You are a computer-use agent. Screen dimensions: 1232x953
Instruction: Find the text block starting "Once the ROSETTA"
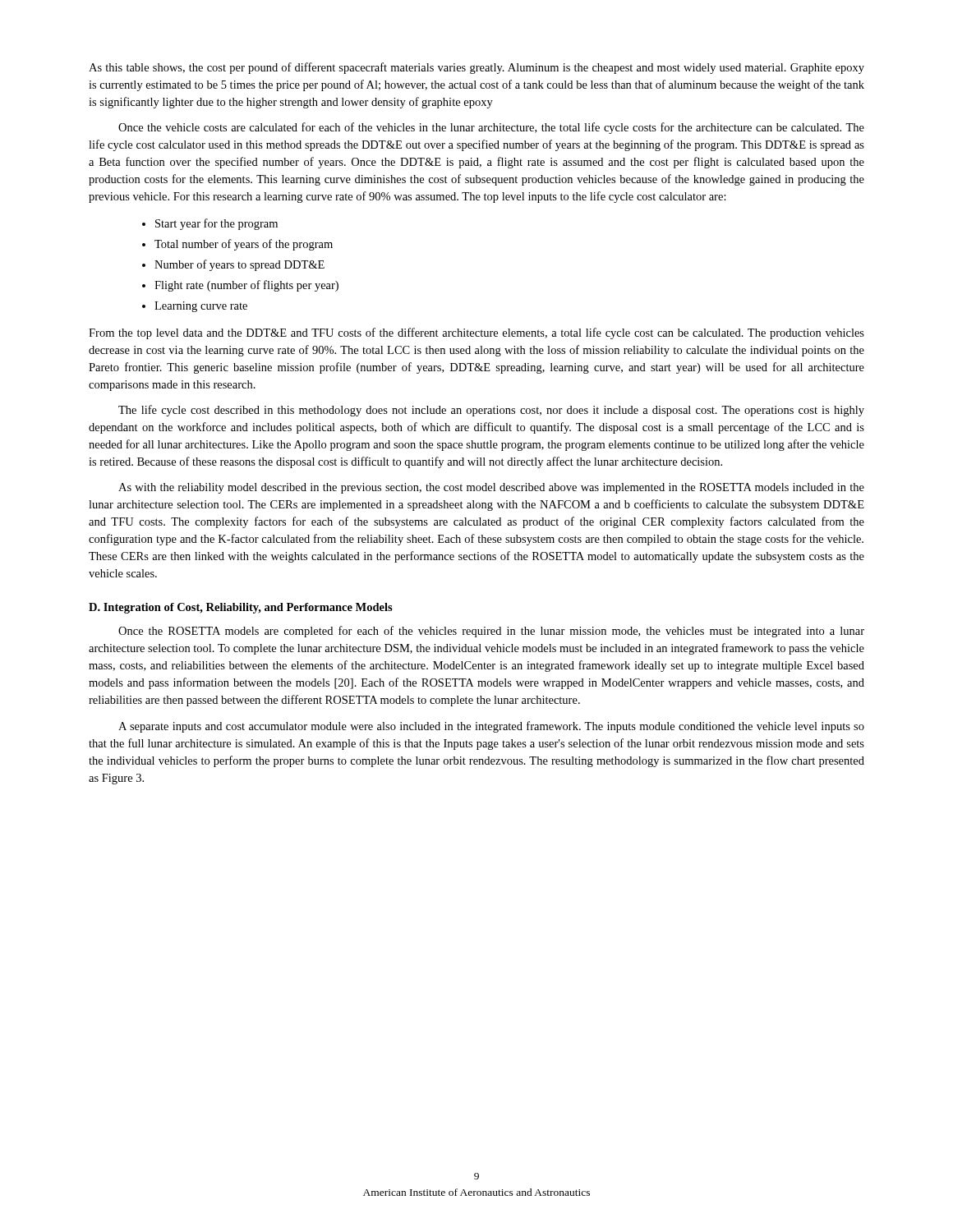coord(476,666)
